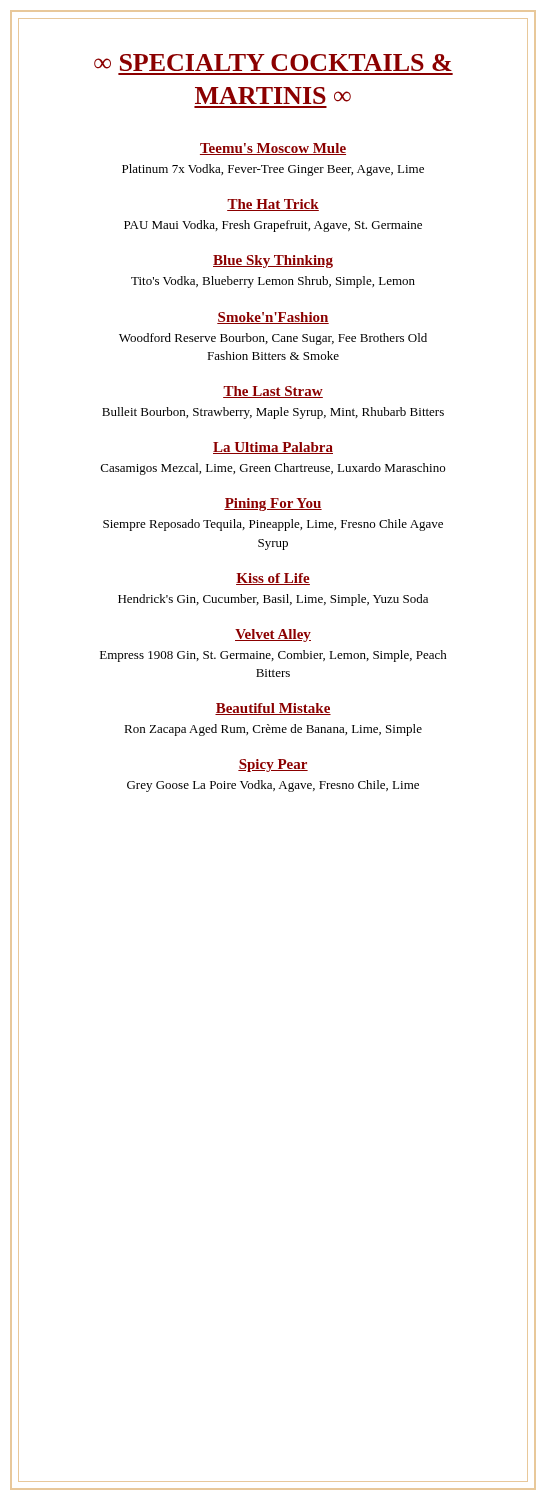546x1500 pixels.
Task: Click the passage that begins "Woodford Reserve Bourbon, Cane Sugar, Fee Brothers"
Action: pos(273,346)
